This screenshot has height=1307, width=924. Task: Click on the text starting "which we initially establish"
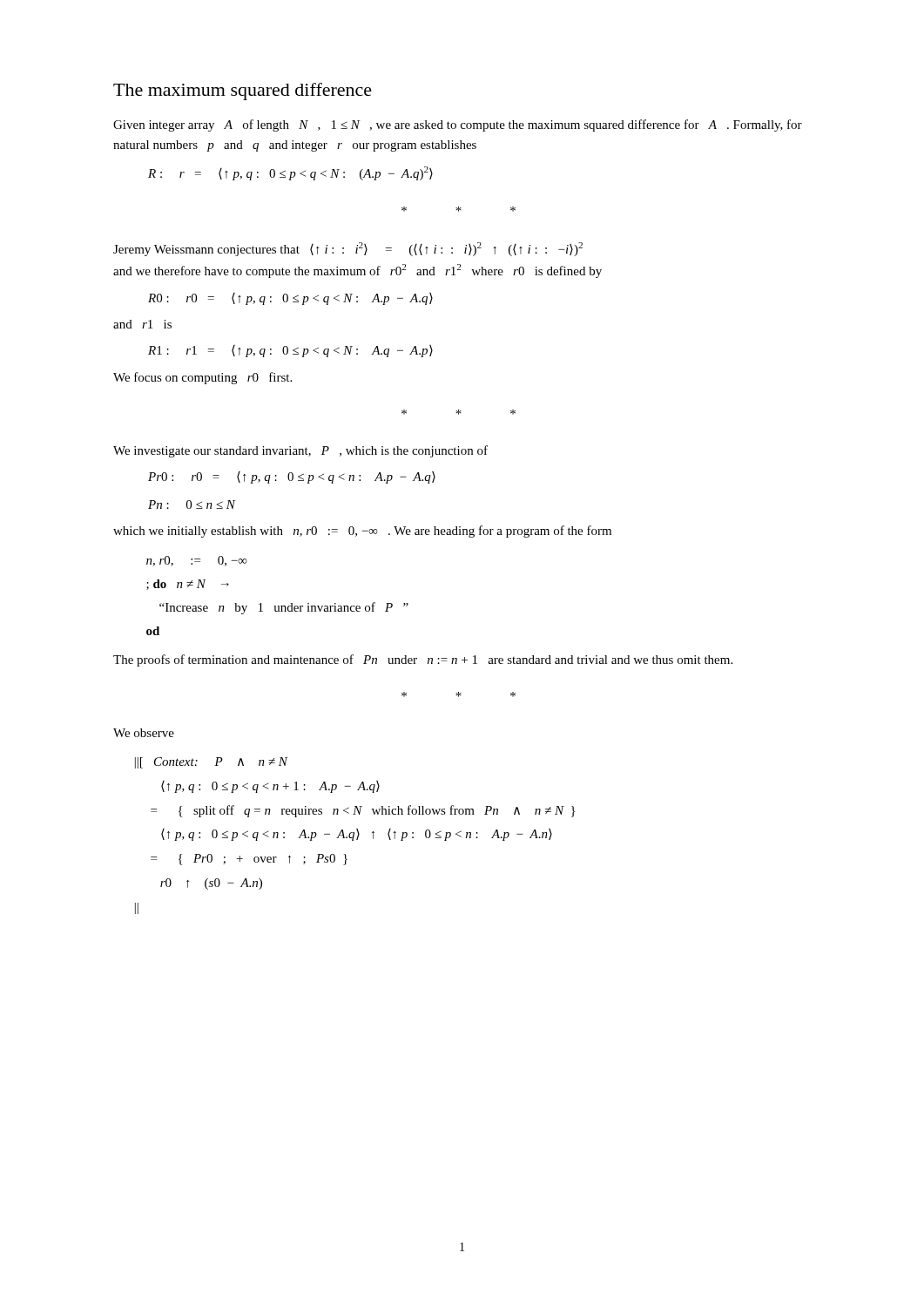[363, 531]
